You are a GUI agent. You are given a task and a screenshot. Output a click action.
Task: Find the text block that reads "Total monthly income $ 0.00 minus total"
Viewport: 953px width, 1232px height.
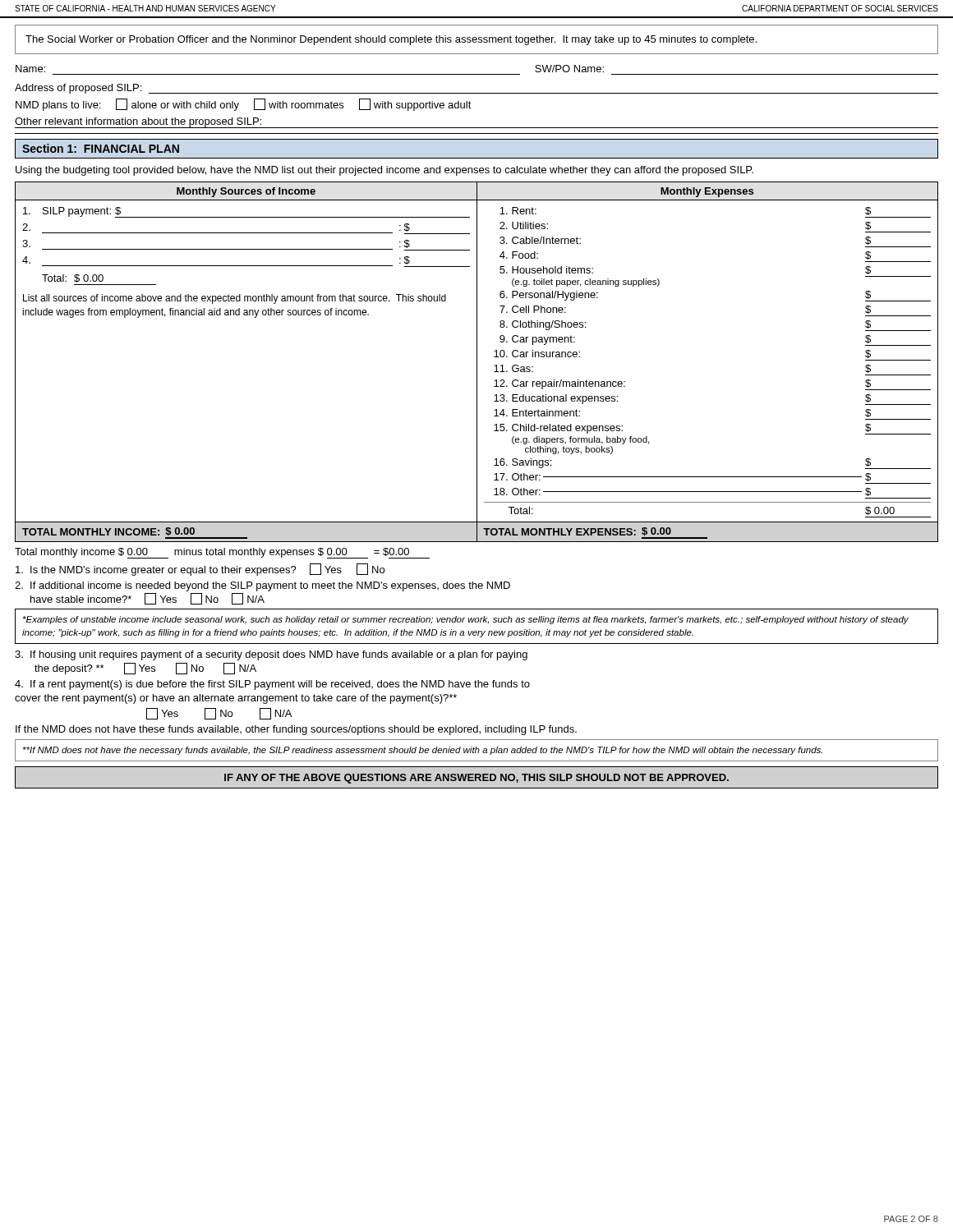222,552
